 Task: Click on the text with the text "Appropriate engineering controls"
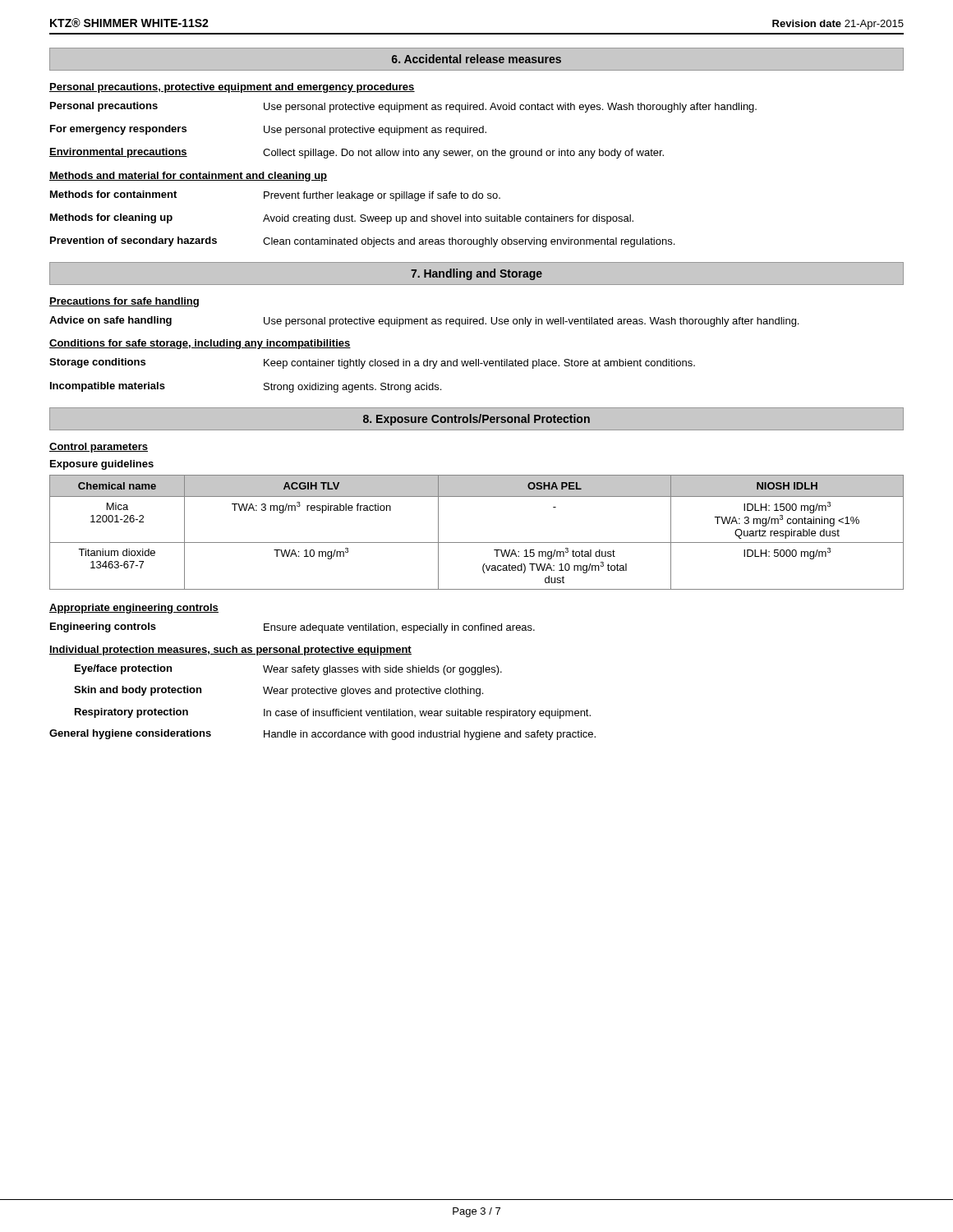[134, 607]
